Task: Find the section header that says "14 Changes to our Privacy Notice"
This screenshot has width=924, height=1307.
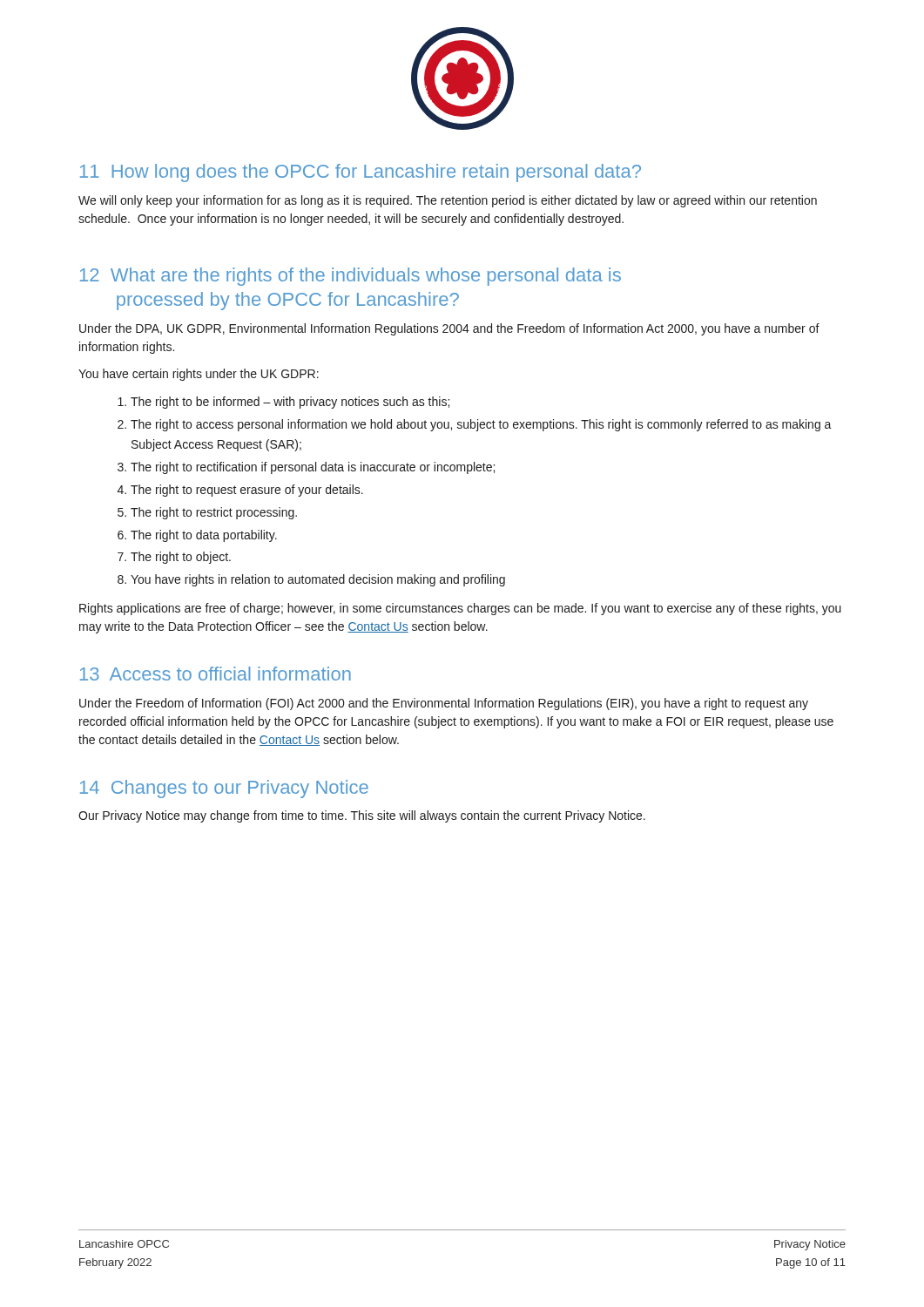Action: [x=224, y=789]
